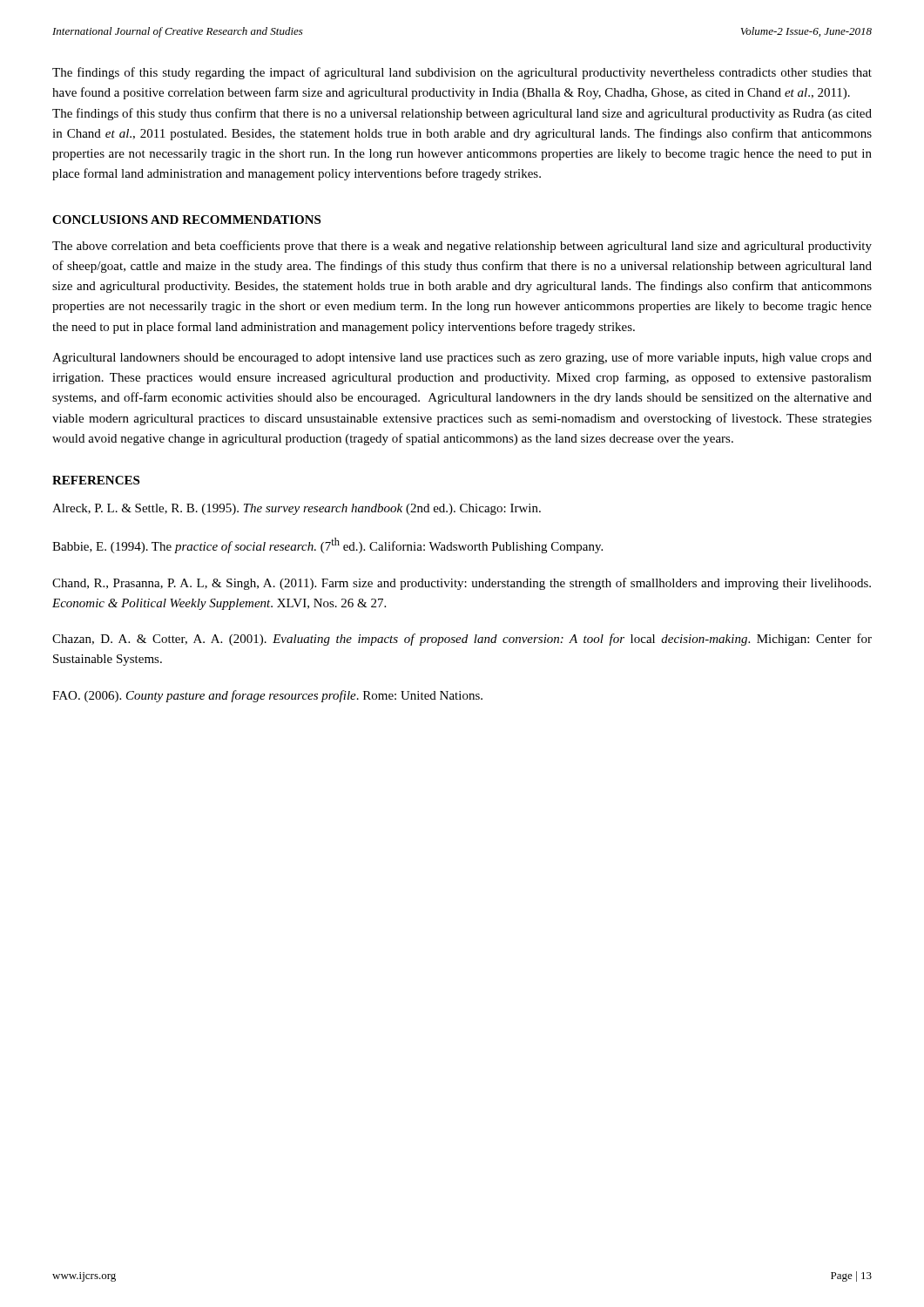Point to "CONCLUSIONS AND RECOMMENDATIONS"
Image resolution: width=924 pixels, height=1307 pixels.
point(187,219)
